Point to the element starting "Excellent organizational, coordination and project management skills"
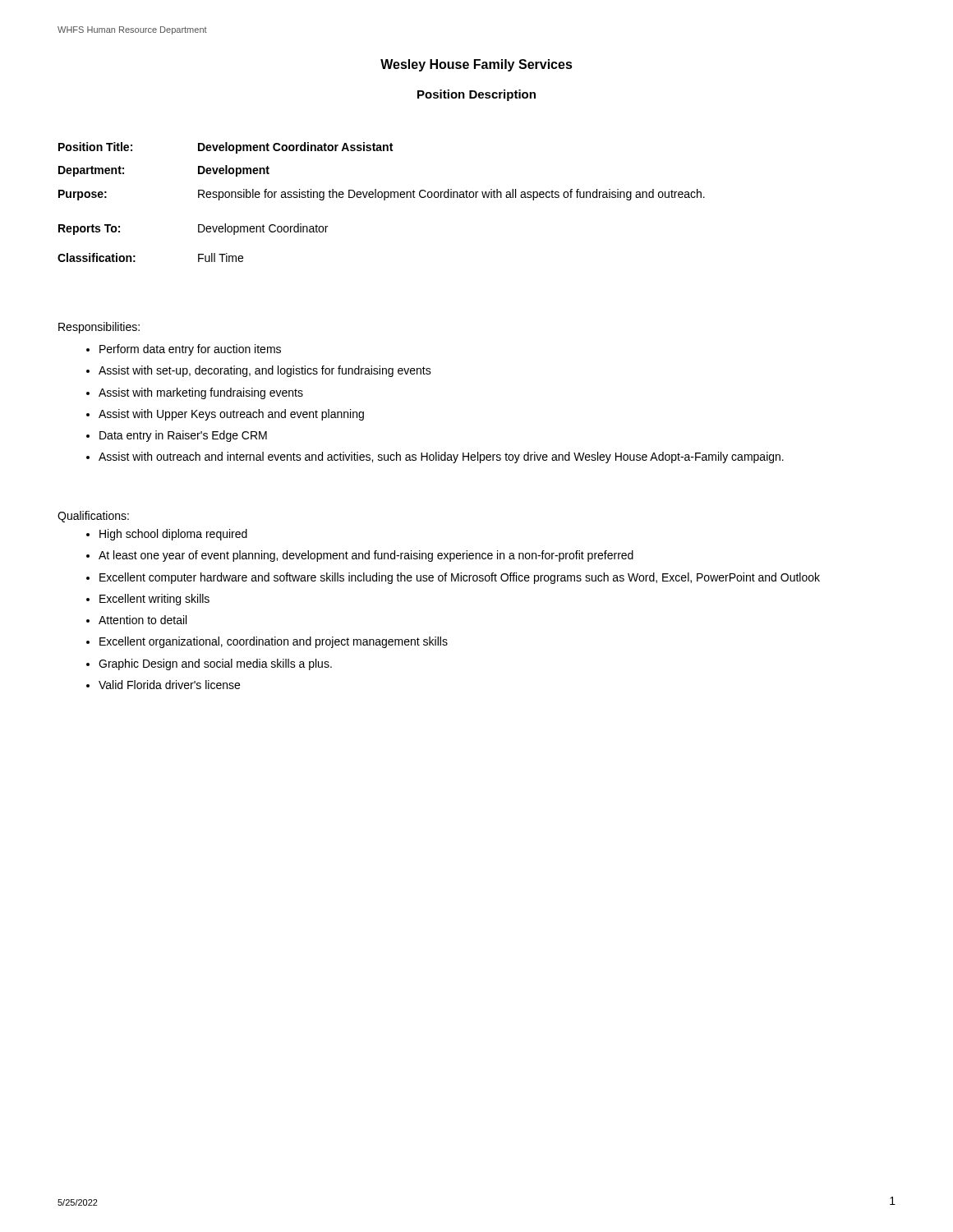 [x=273, y=642]
